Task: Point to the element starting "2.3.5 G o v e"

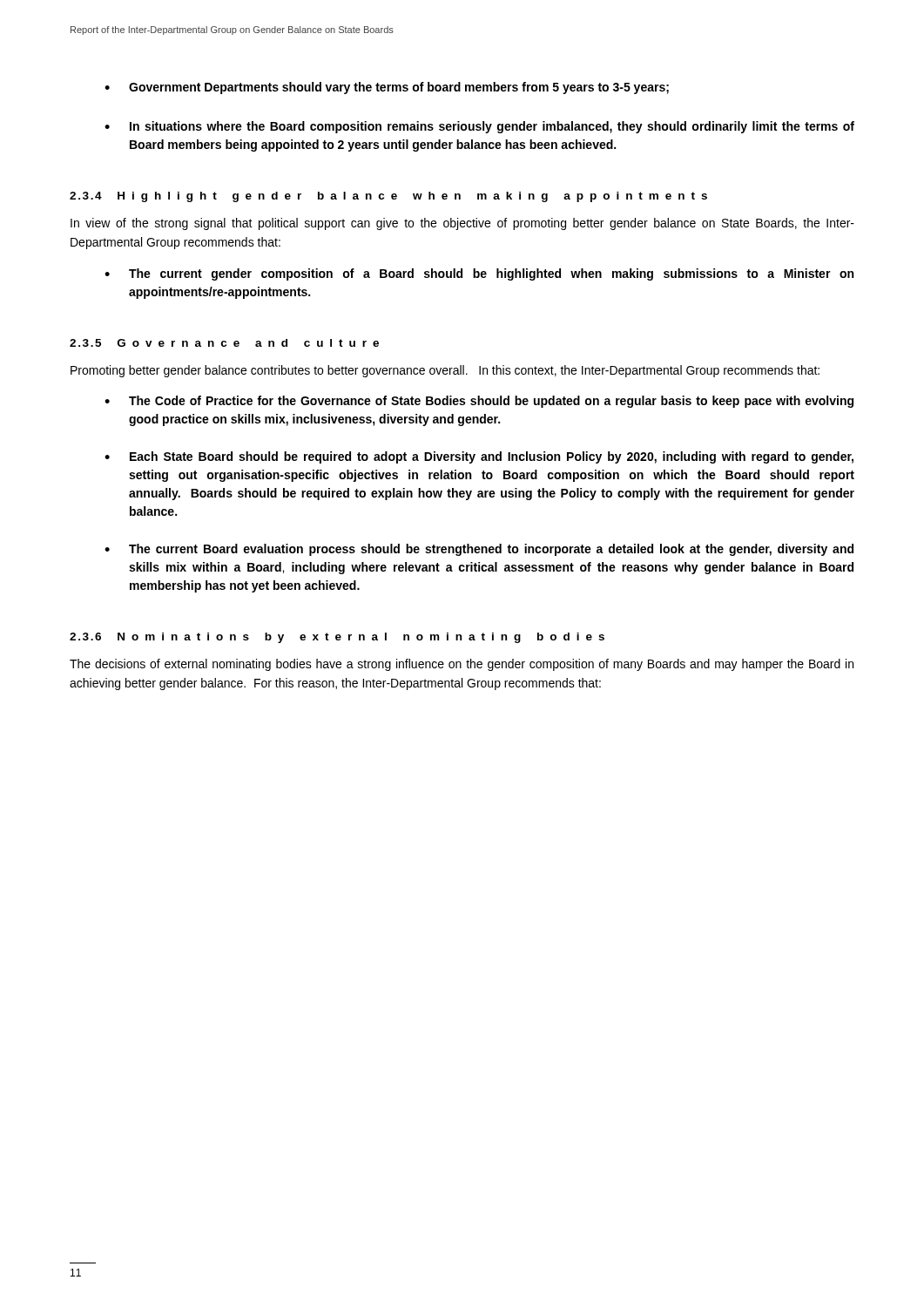Action: (225, 343)
